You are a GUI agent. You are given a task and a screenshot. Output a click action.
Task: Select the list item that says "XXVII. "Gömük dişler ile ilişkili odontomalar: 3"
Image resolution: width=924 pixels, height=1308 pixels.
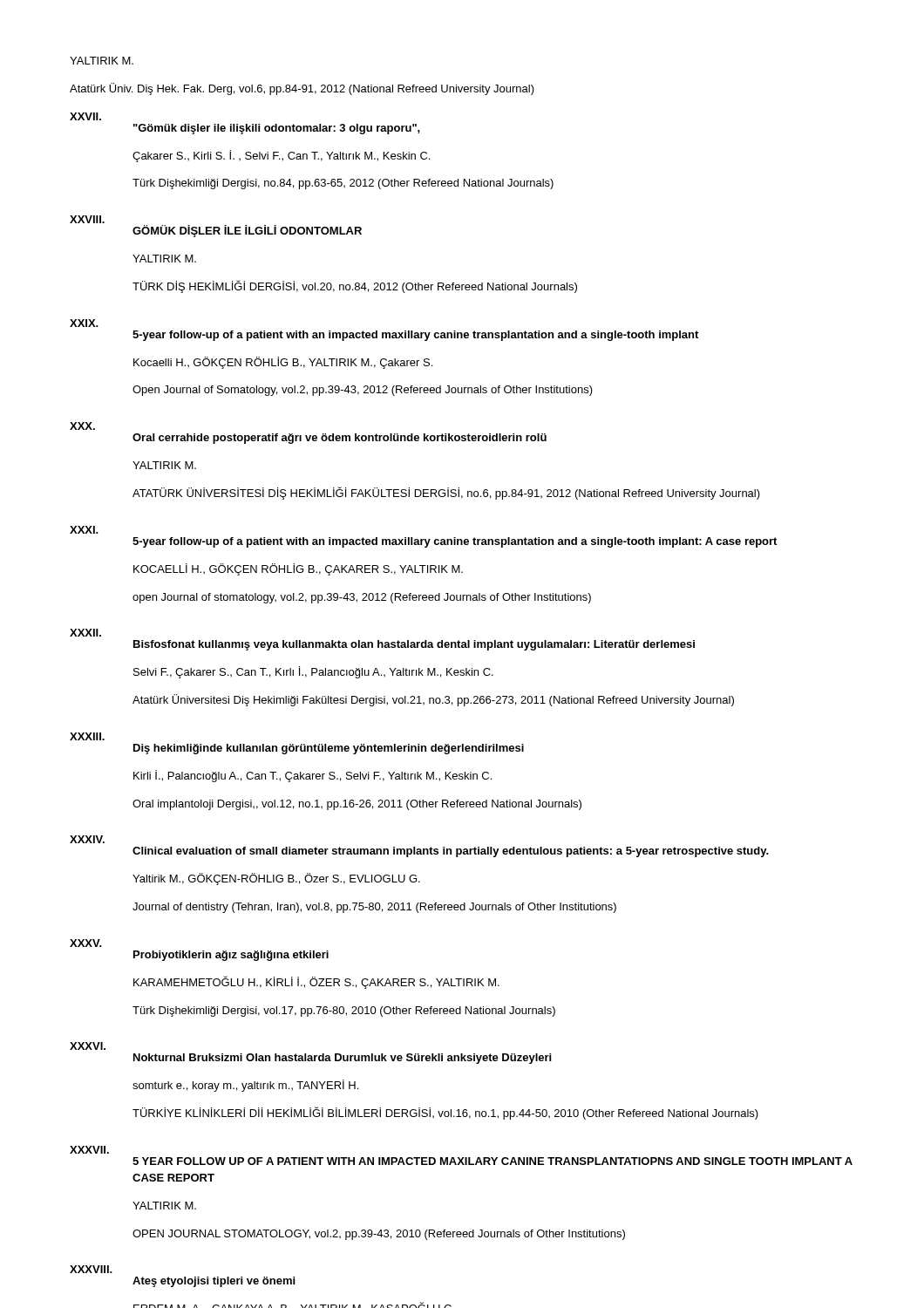[312, 156]
